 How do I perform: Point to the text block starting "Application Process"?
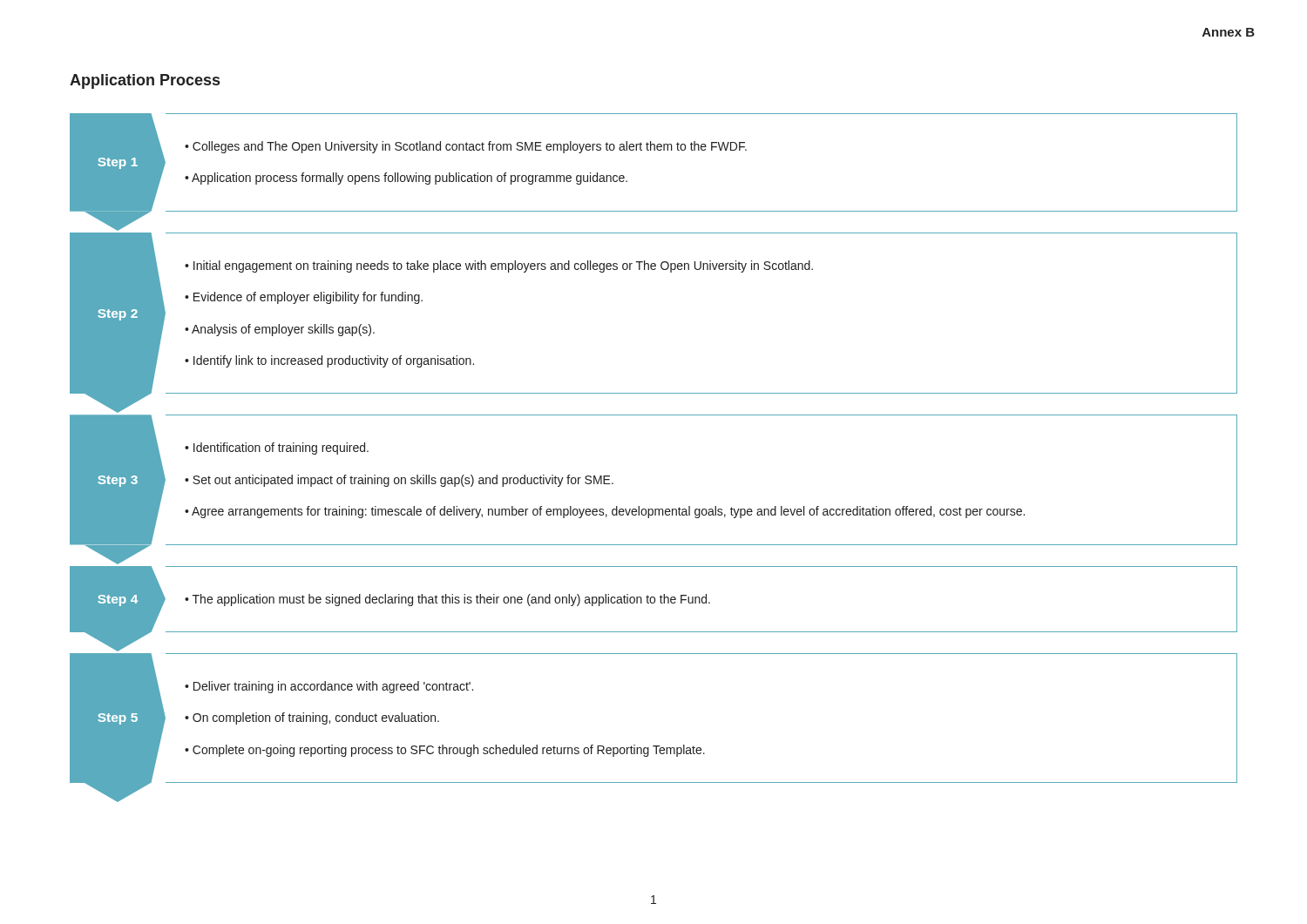(x=145, y=80)
